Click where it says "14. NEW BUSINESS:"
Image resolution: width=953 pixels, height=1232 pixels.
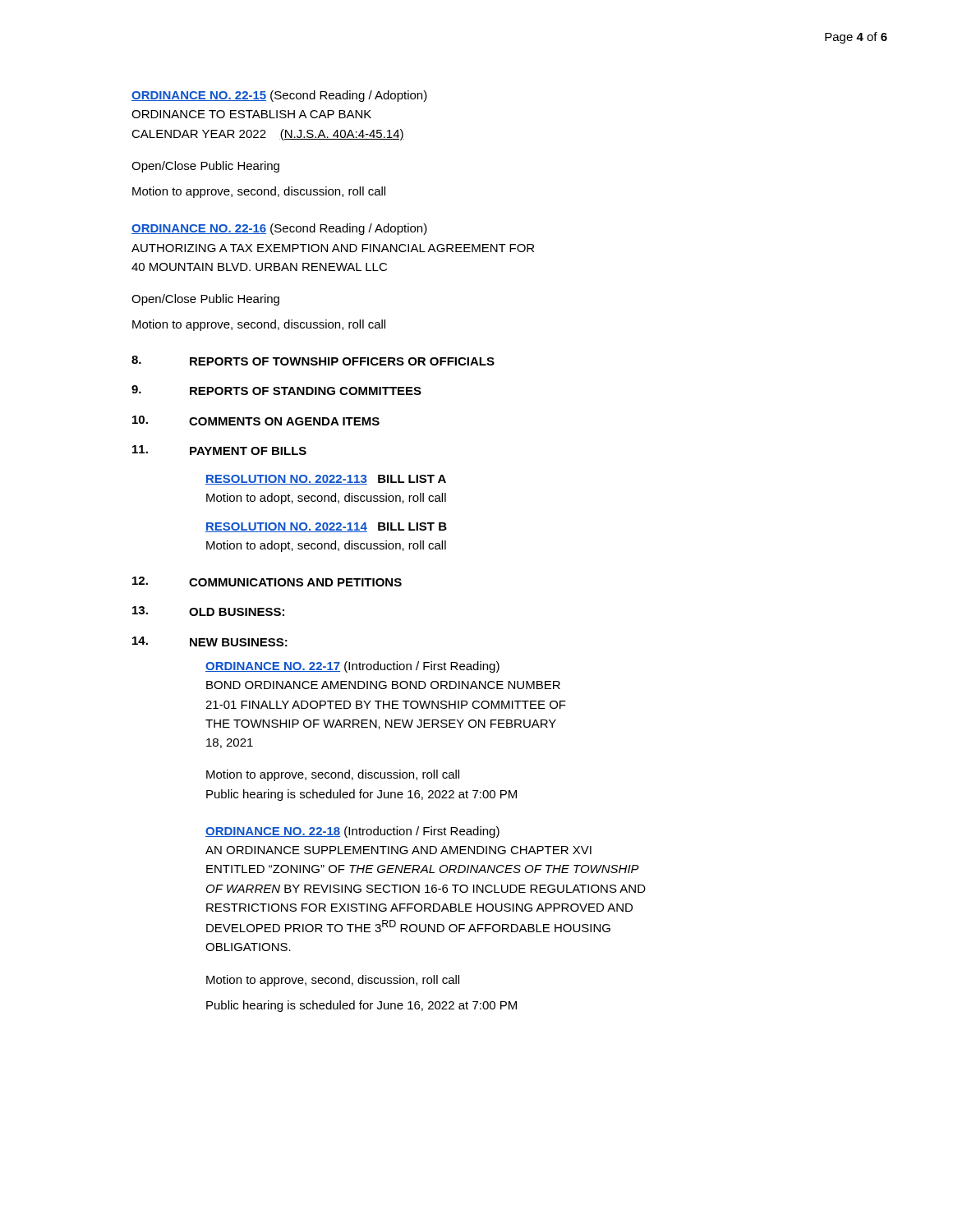pos(210,641)
